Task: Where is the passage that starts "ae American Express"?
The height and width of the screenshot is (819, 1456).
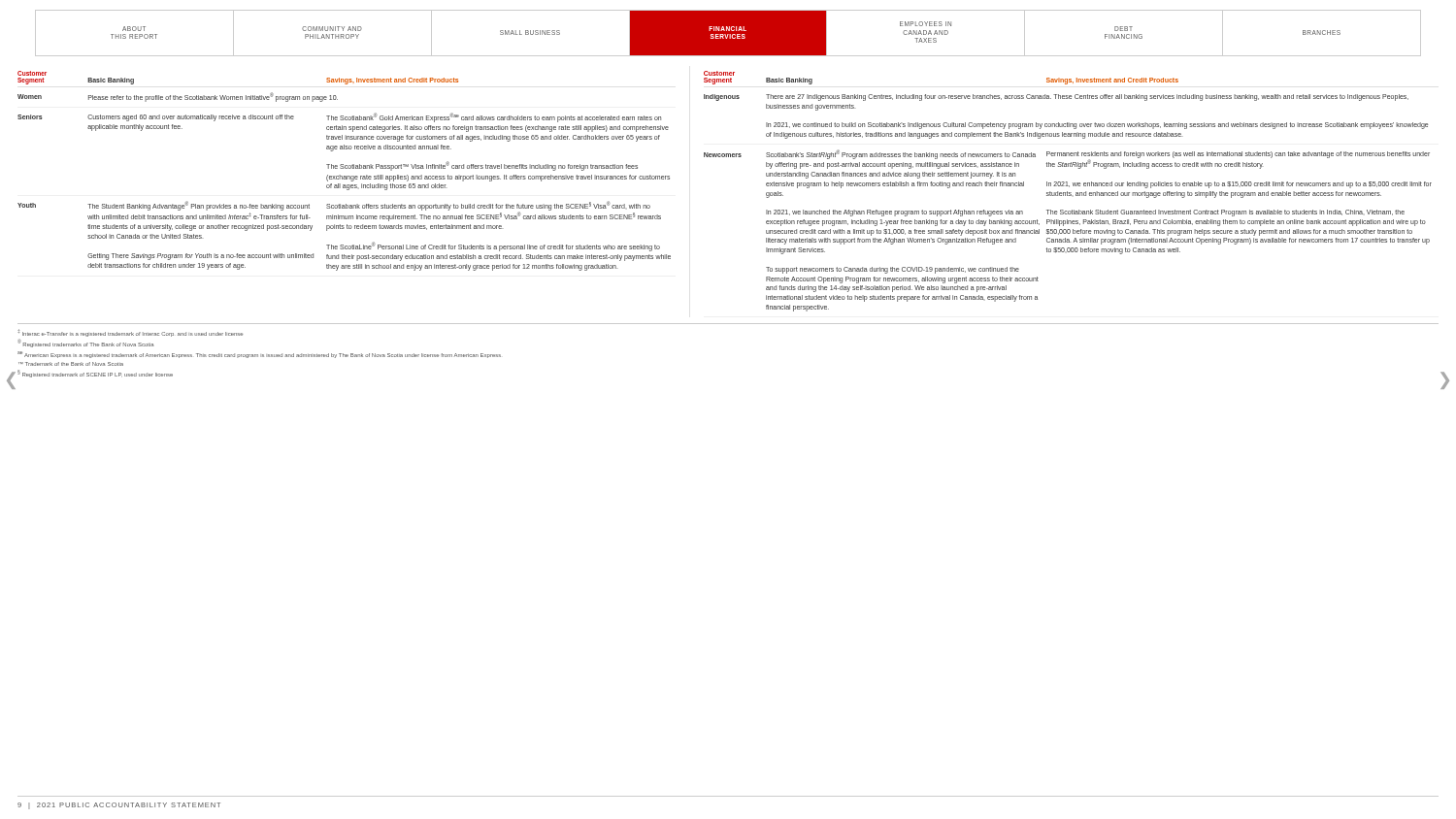Action: point(260,354)
